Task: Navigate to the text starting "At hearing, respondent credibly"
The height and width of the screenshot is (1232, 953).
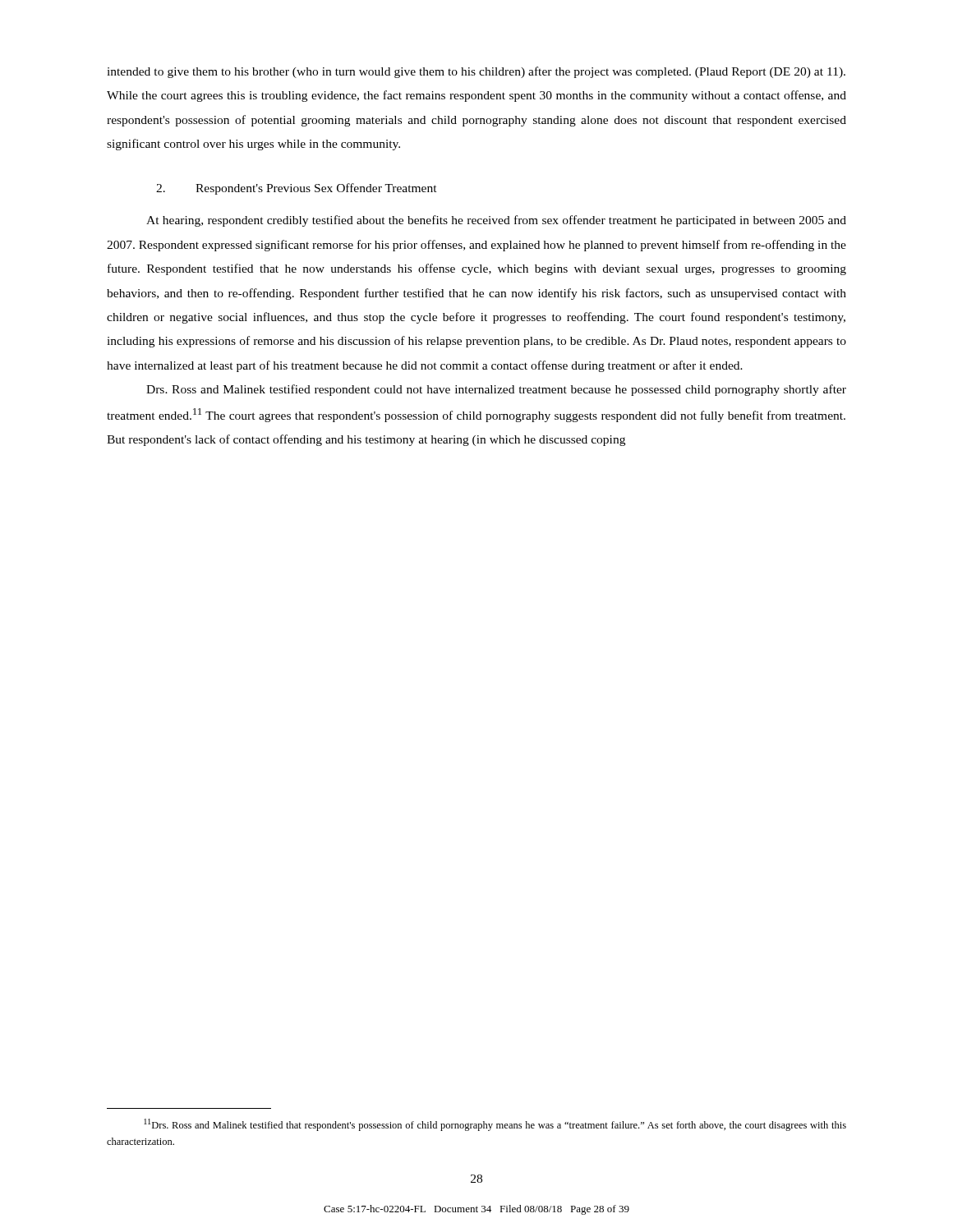Action: (x=476, y=292)
